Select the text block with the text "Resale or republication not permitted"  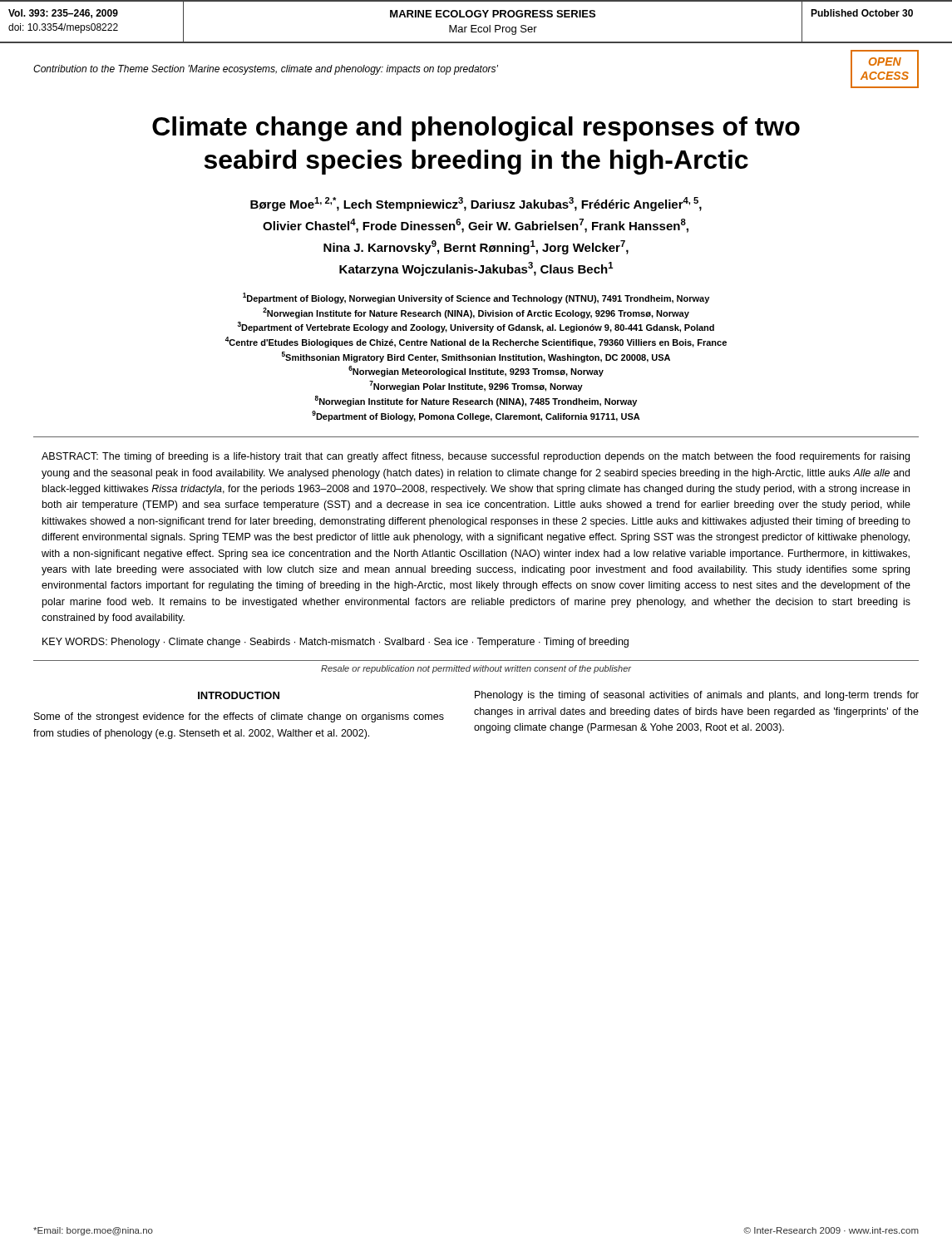476,669
